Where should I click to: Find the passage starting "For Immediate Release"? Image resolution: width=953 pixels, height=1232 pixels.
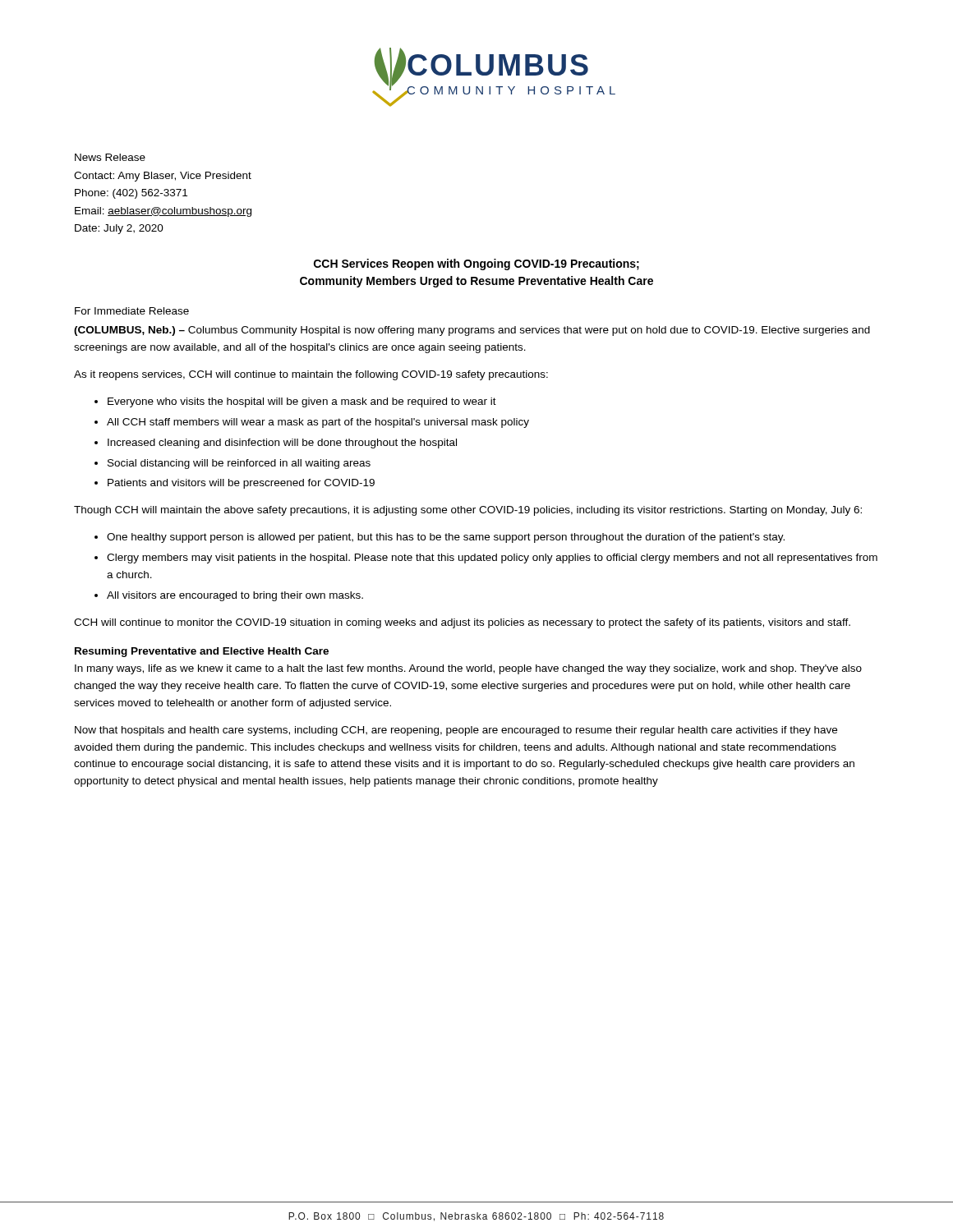point(132,311)
